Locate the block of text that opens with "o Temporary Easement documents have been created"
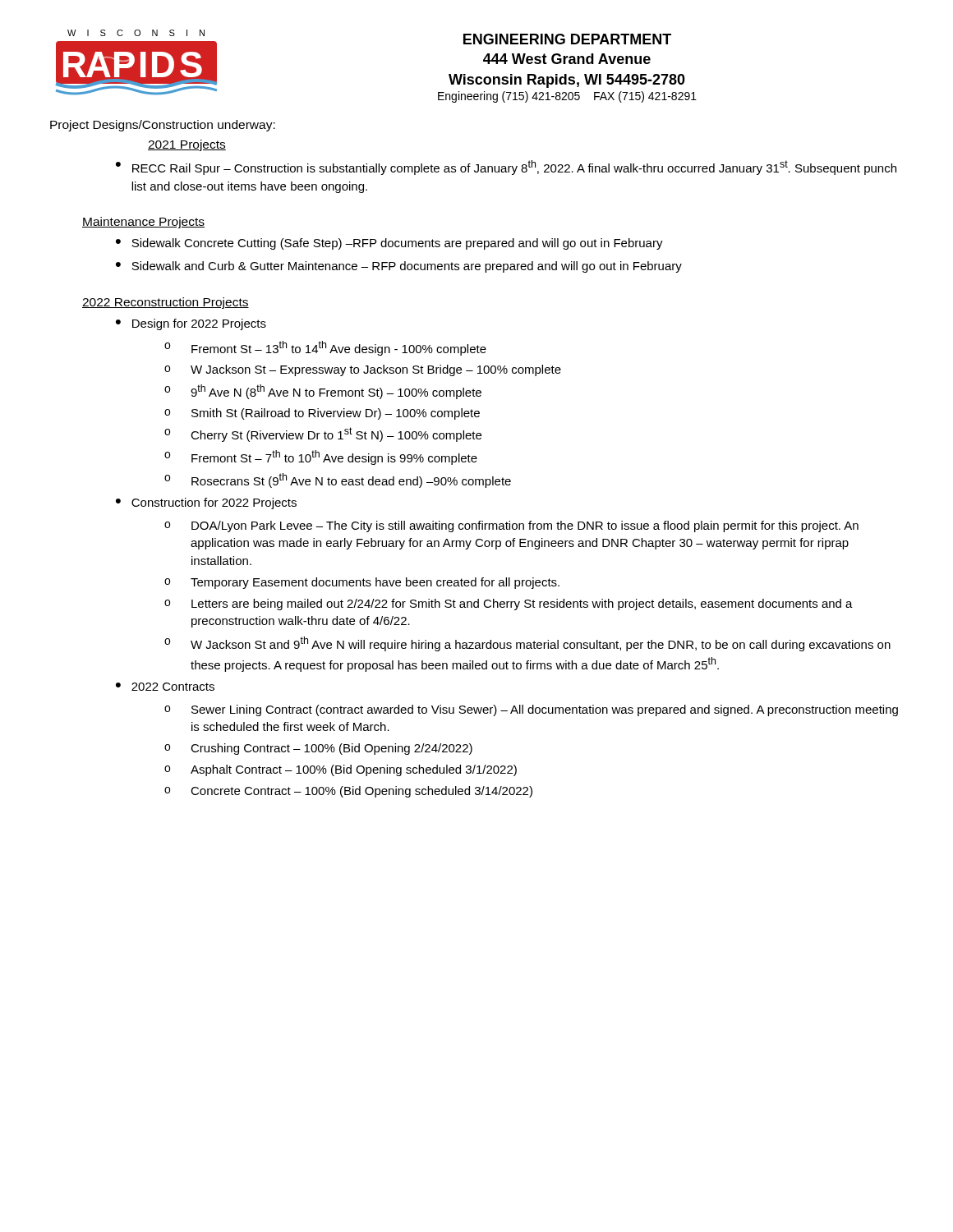 [534, 582]
